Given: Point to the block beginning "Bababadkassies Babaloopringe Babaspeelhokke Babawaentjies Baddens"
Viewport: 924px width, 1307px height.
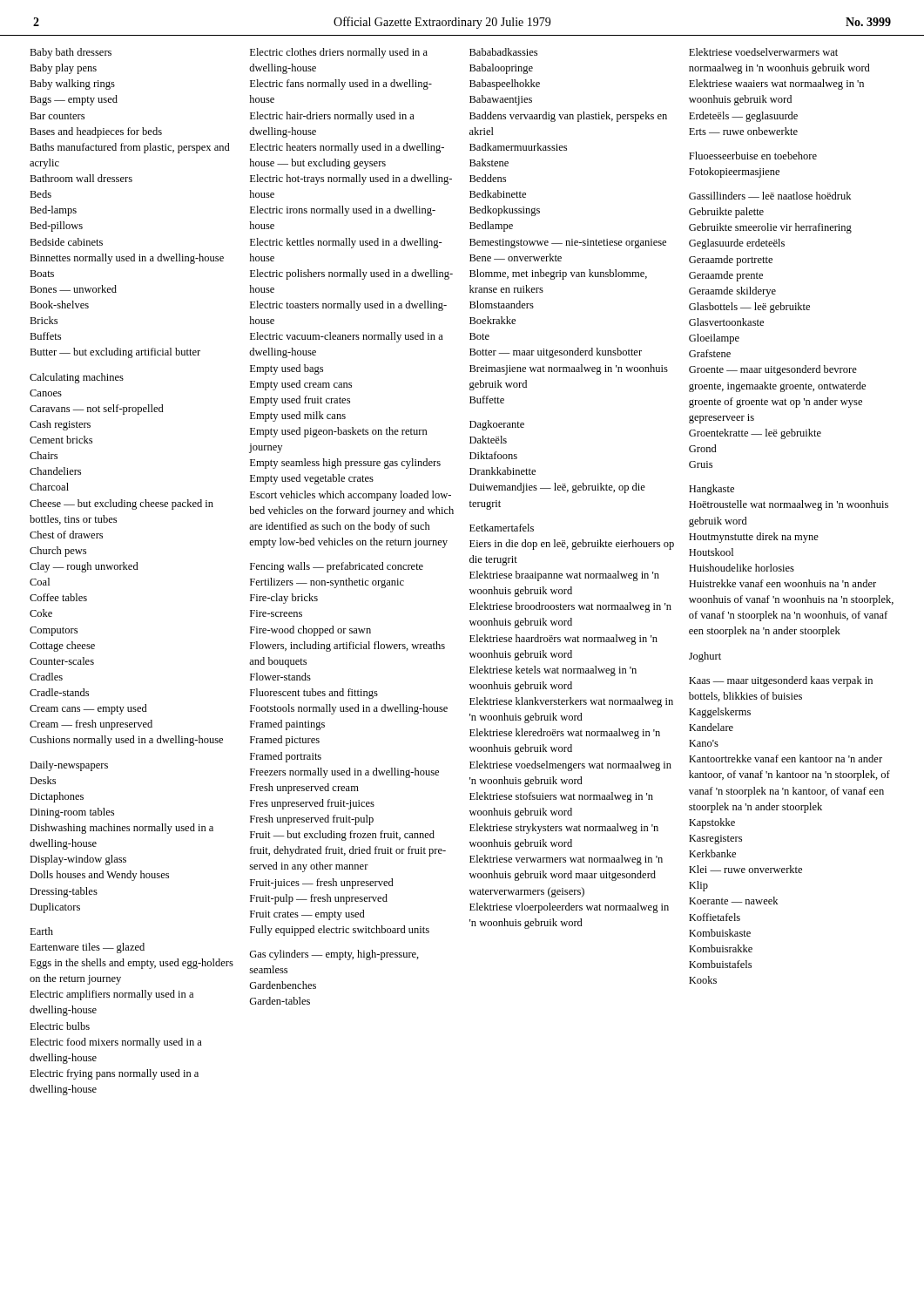Looking at the screenshot, I should tap(572, 487).
